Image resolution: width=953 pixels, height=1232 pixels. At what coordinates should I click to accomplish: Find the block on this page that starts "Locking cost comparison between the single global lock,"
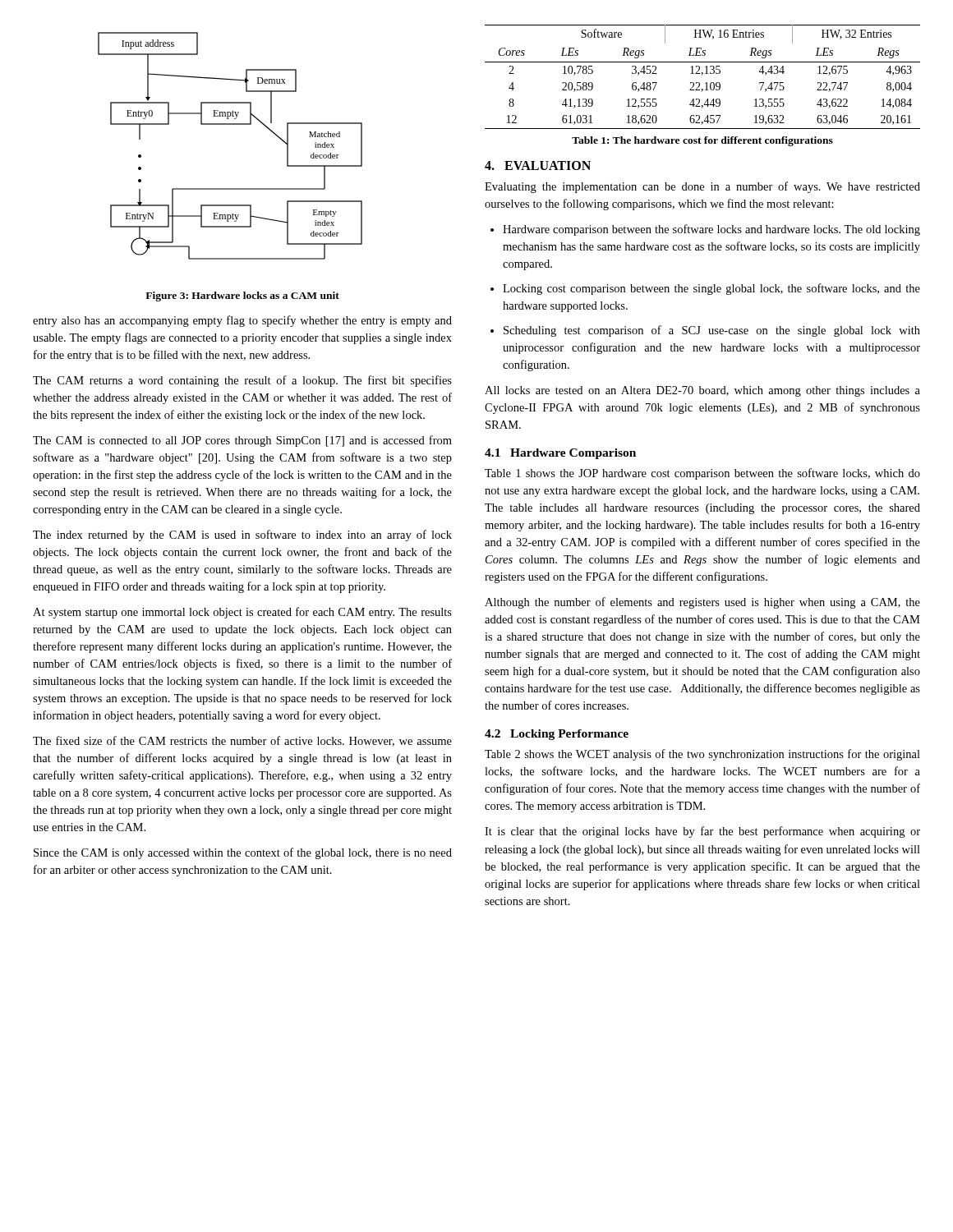tap(711, 297)
